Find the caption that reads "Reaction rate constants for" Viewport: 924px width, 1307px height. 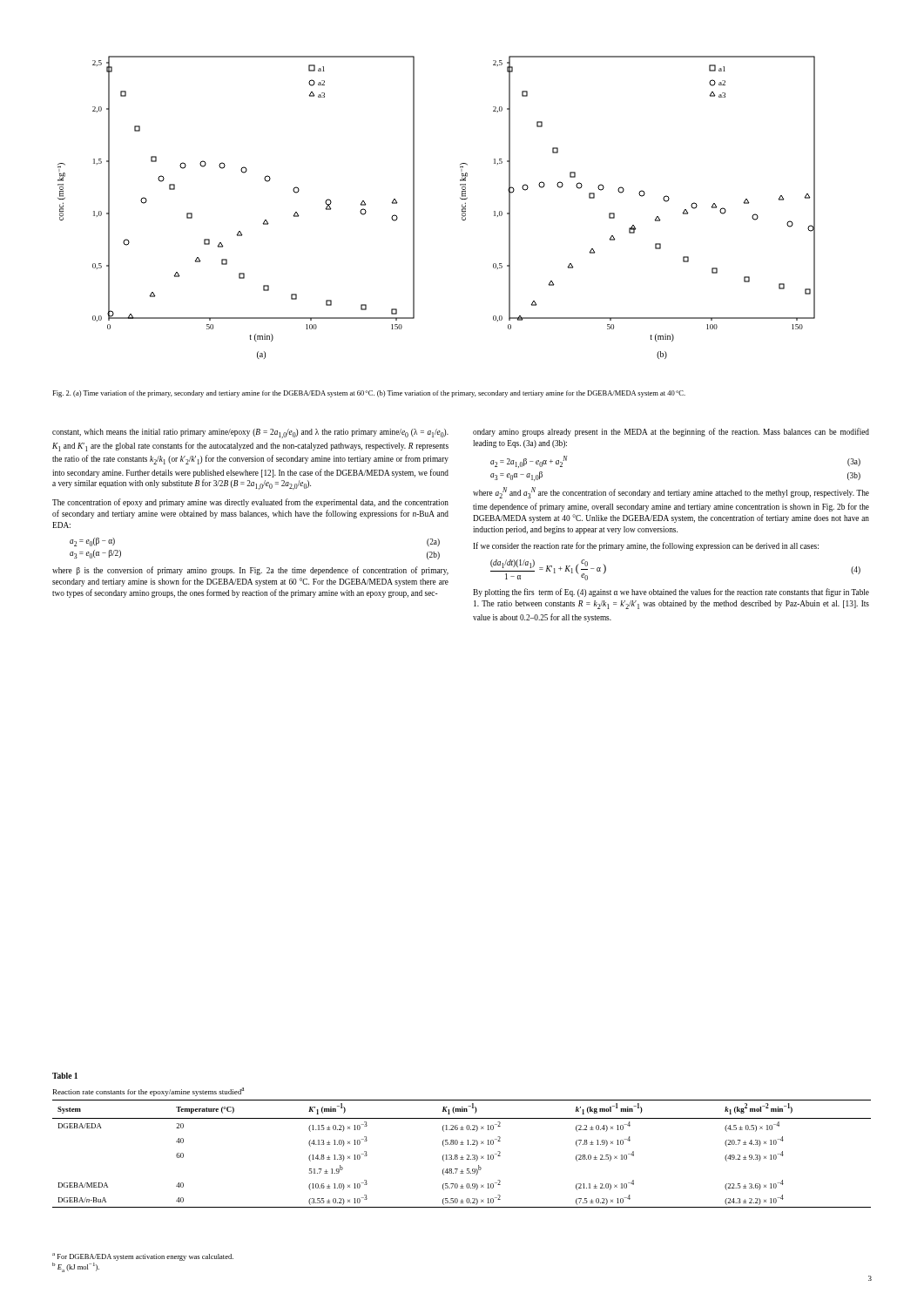pyautogui.click(x=148, y=1090)
